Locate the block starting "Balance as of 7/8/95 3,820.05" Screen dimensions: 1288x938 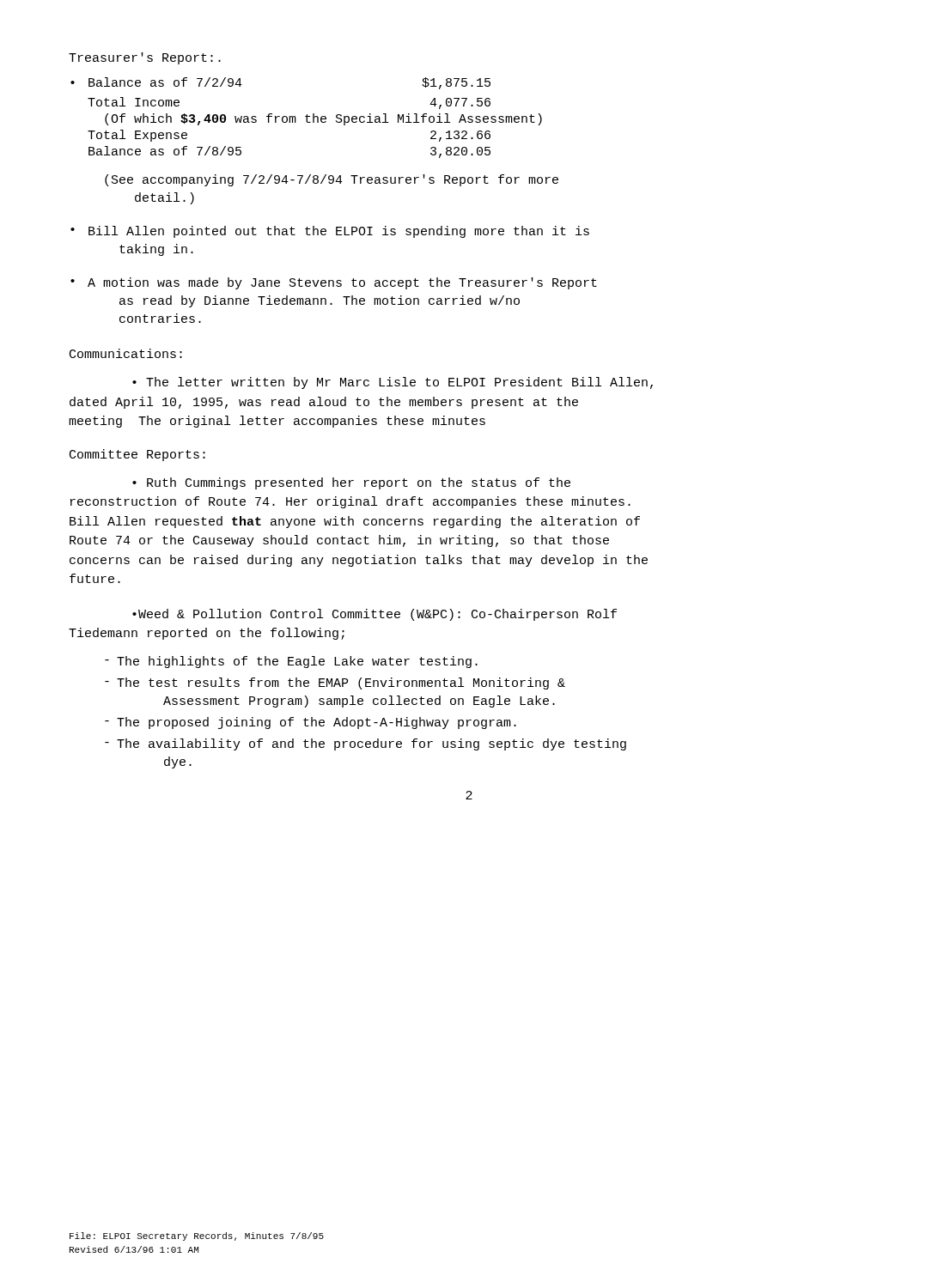478,152
